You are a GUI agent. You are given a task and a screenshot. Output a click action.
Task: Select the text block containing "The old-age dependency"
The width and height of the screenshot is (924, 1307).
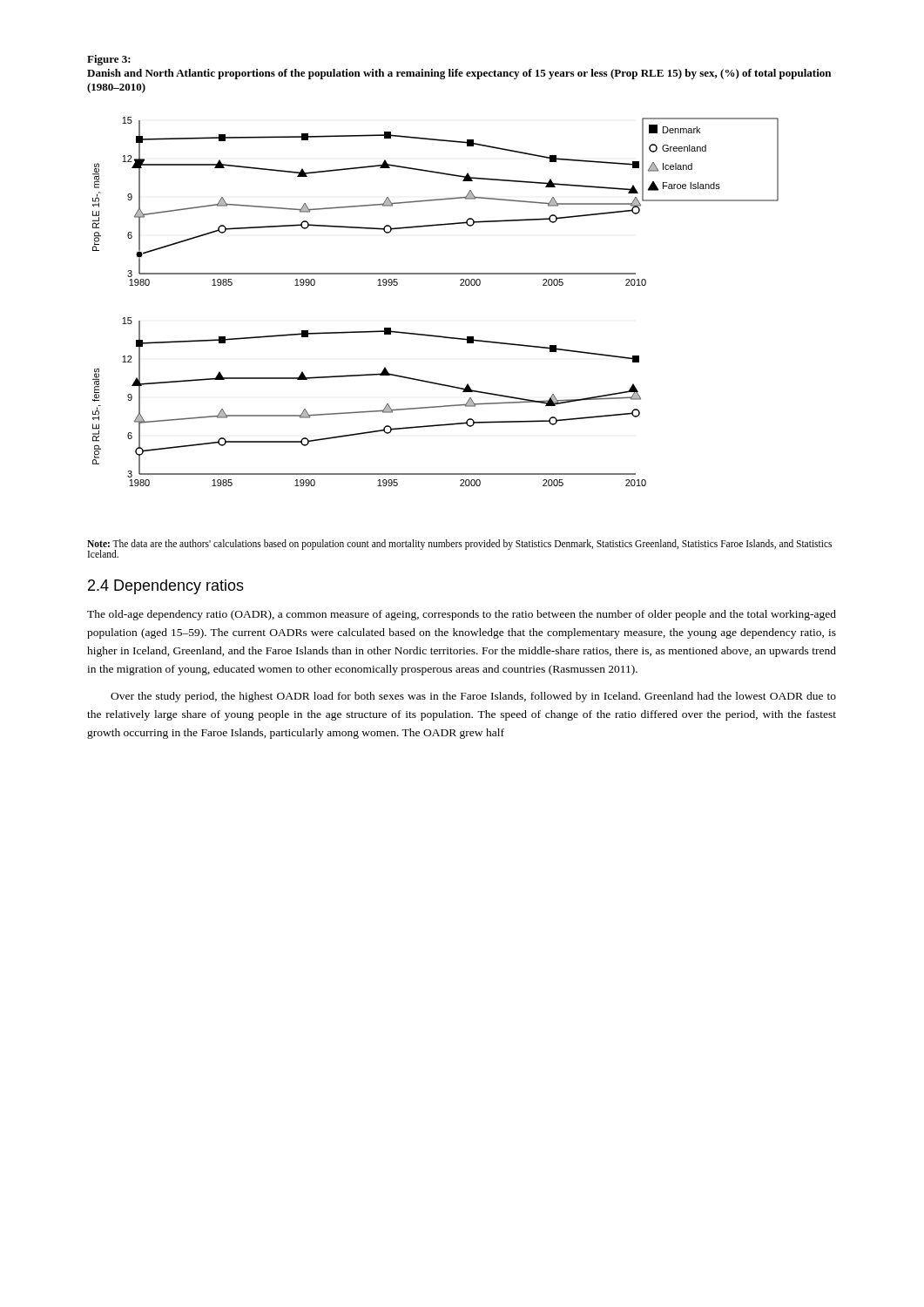[x=462, y=642]
